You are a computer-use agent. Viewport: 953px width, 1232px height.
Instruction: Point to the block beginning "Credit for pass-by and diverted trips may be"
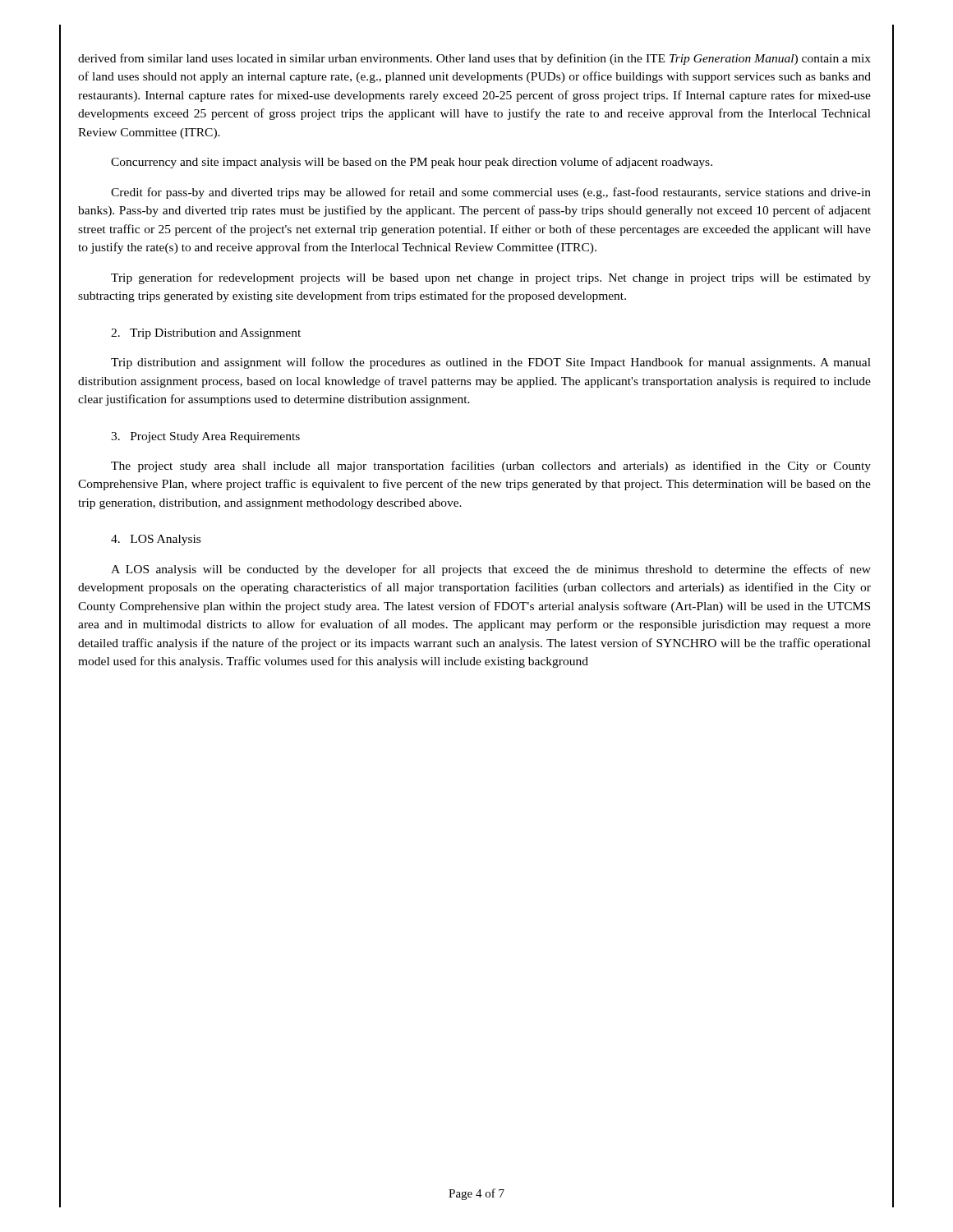pyautogui.click(x=474, y=220)
